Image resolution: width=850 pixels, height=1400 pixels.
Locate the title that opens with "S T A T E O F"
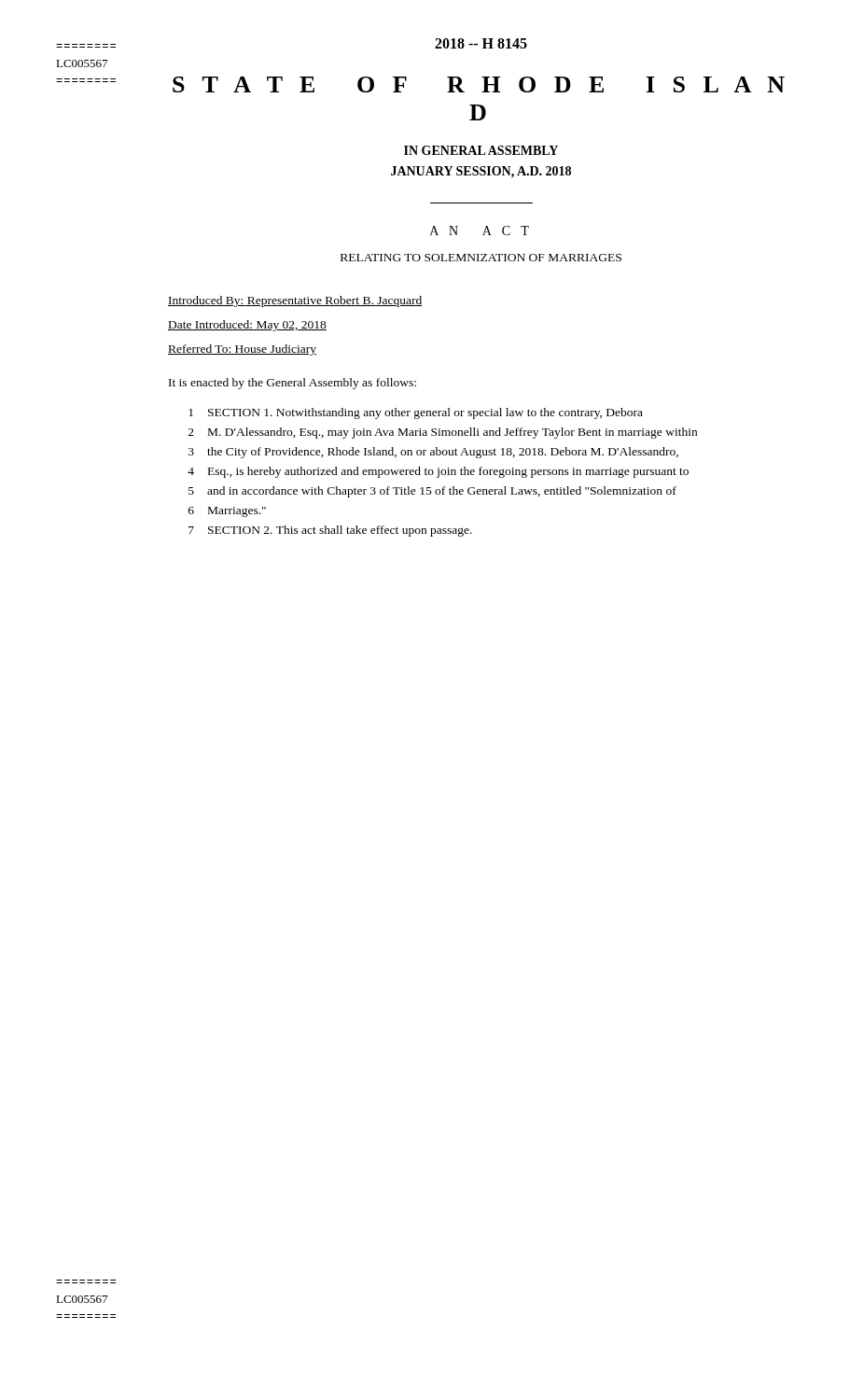[x=481, y=98]
